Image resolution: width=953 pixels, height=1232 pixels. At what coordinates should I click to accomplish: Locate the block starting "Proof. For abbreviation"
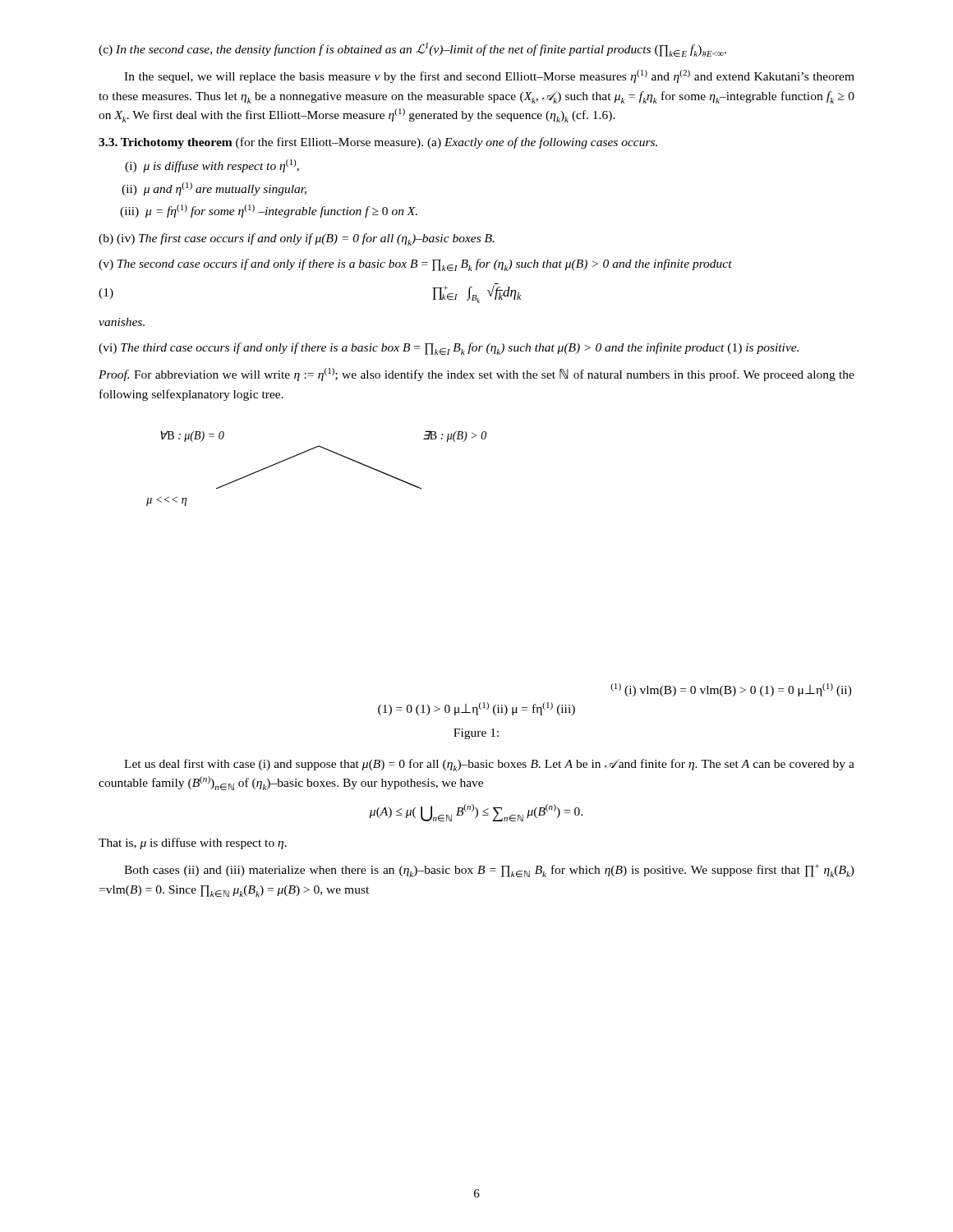(476, 383)
